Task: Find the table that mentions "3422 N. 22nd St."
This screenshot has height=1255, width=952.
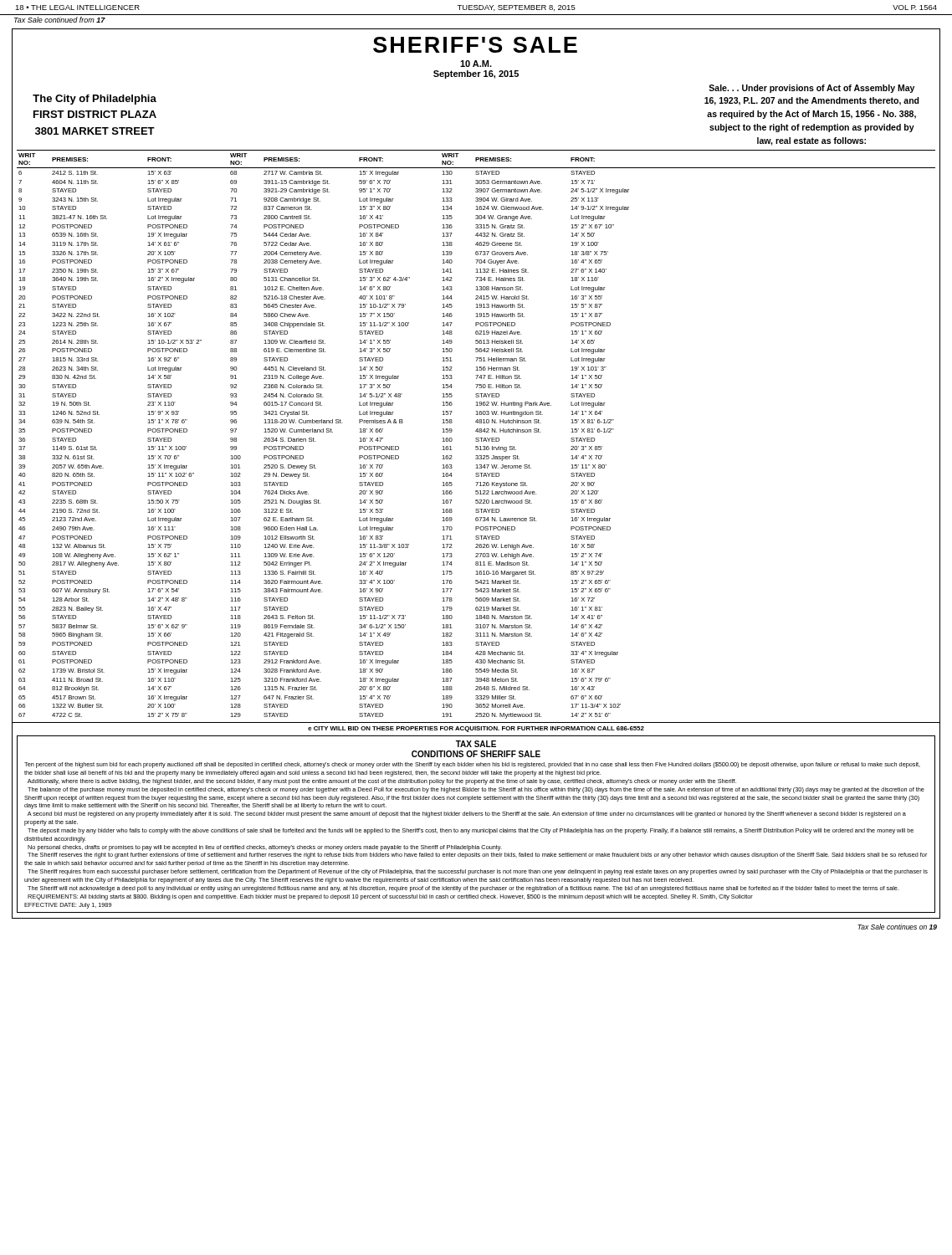Action: [x=476, y=435]
